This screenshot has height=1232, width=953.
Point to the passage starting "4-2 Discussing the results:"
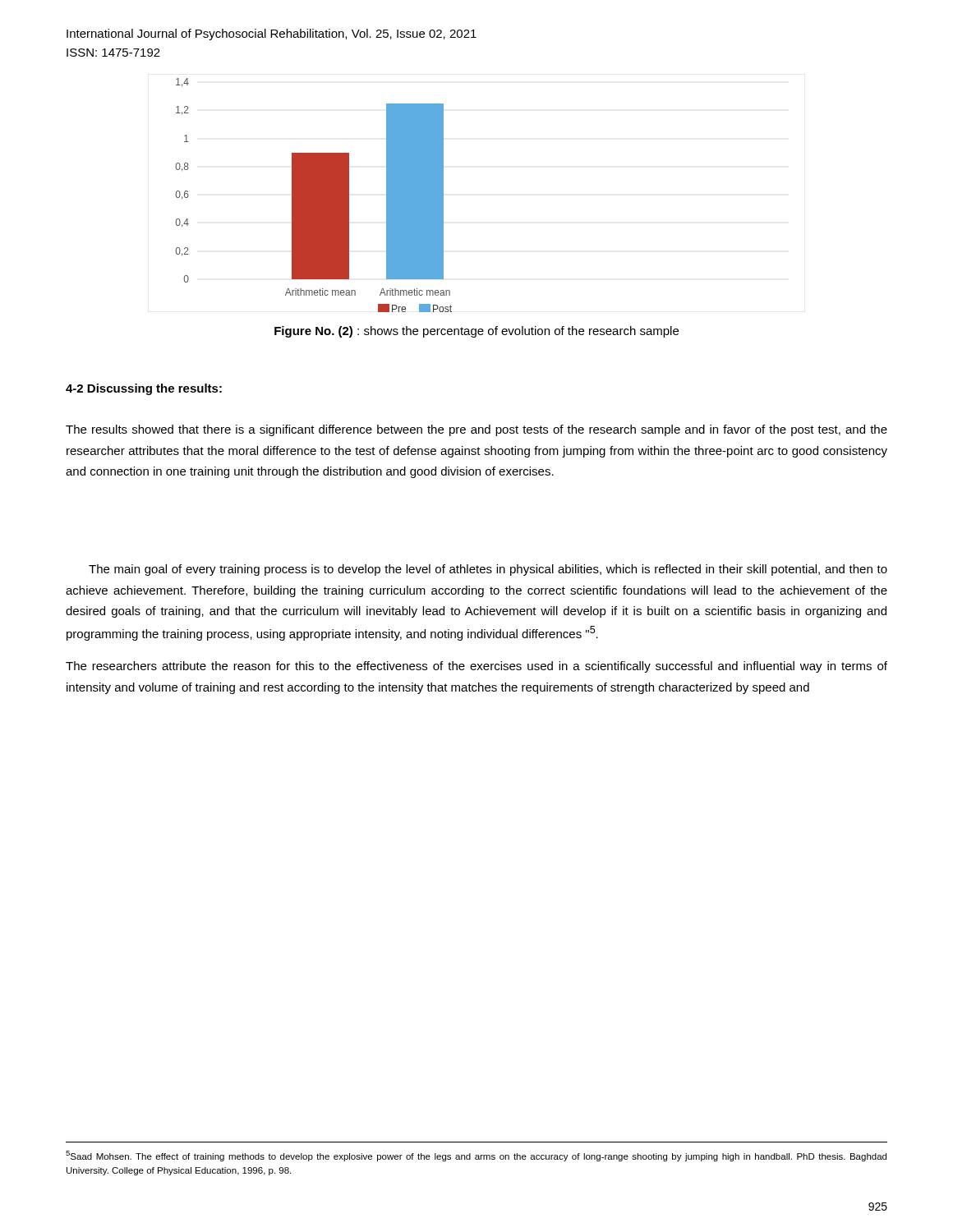coord(144,389)
